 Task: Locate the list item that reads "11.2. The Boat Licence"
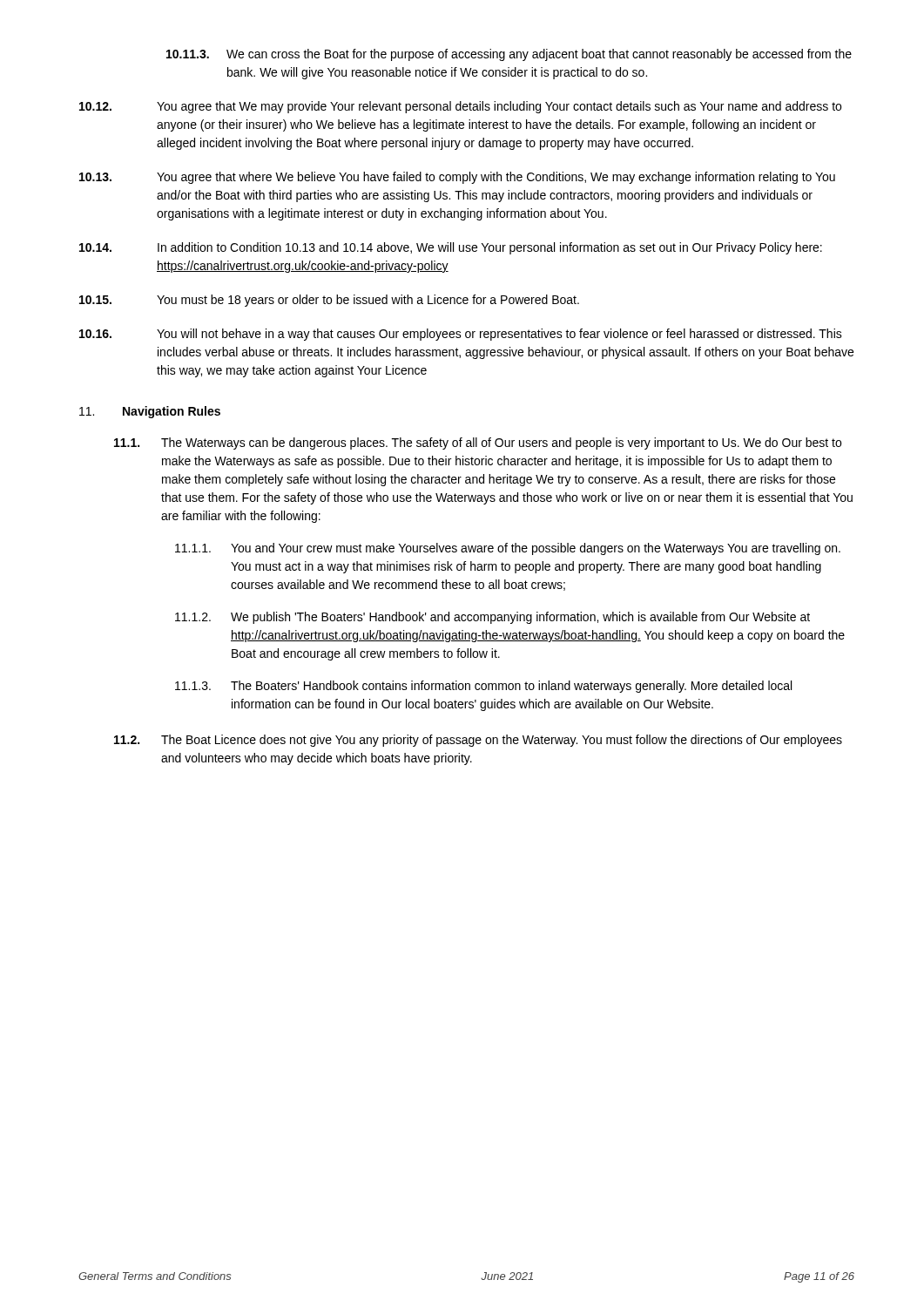(484, 749)
